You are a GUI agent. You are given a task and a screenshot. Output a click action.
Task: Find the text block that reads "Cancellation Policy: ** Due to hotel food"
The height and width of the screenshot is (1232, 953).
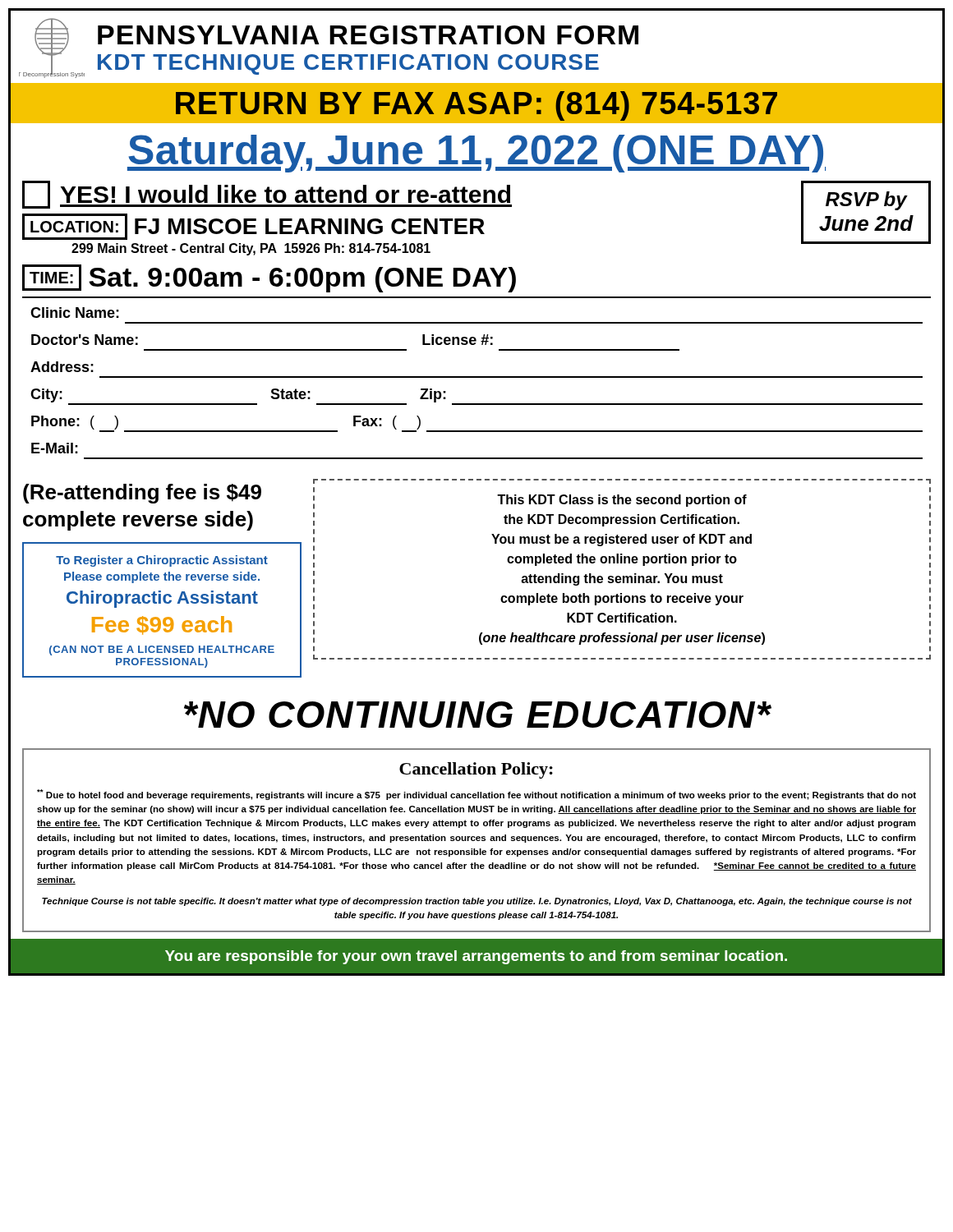point(476,840)
